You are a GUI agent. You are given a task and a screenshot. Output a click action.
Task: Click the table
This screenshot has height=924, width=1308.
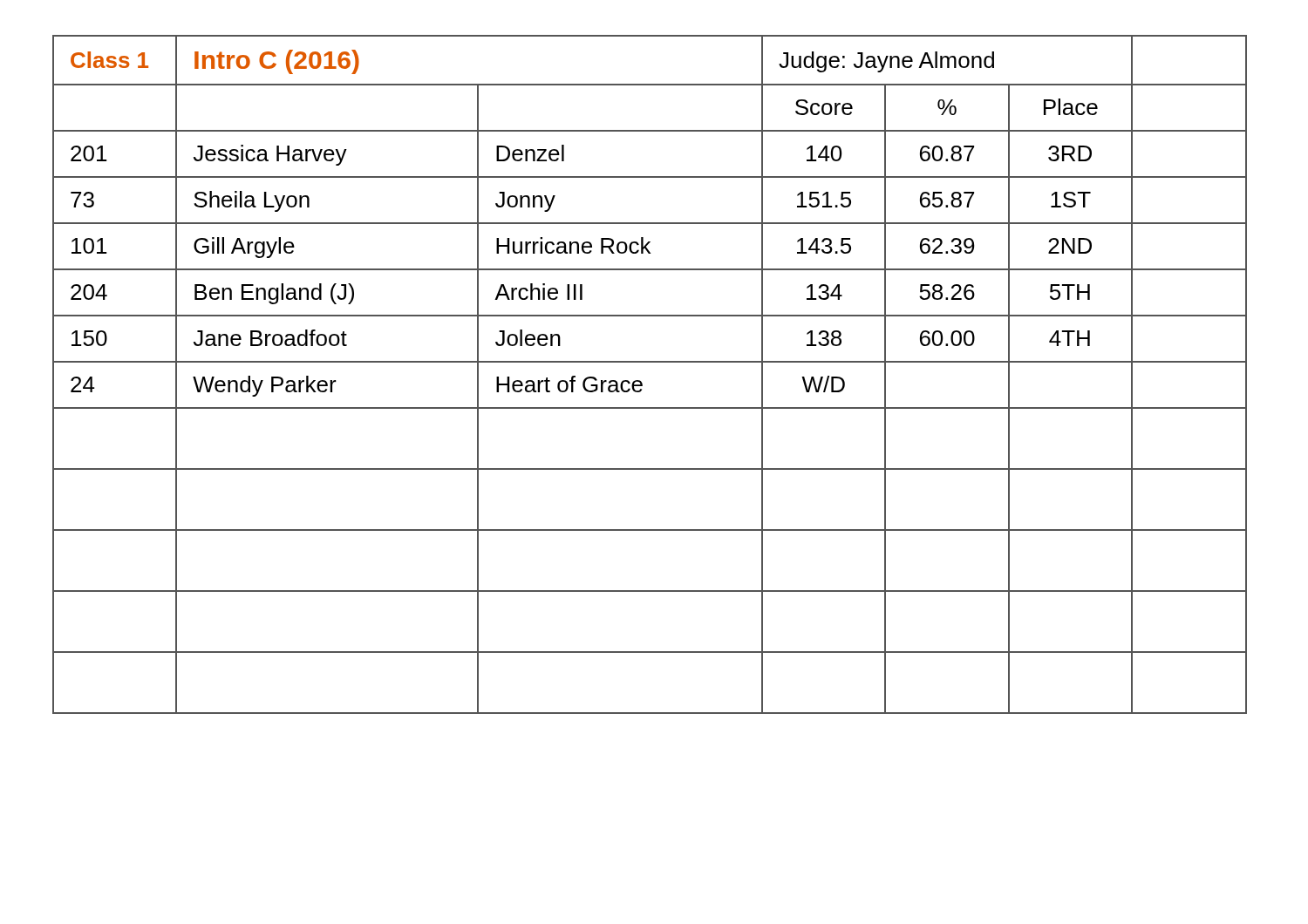[x=650, y=374]
